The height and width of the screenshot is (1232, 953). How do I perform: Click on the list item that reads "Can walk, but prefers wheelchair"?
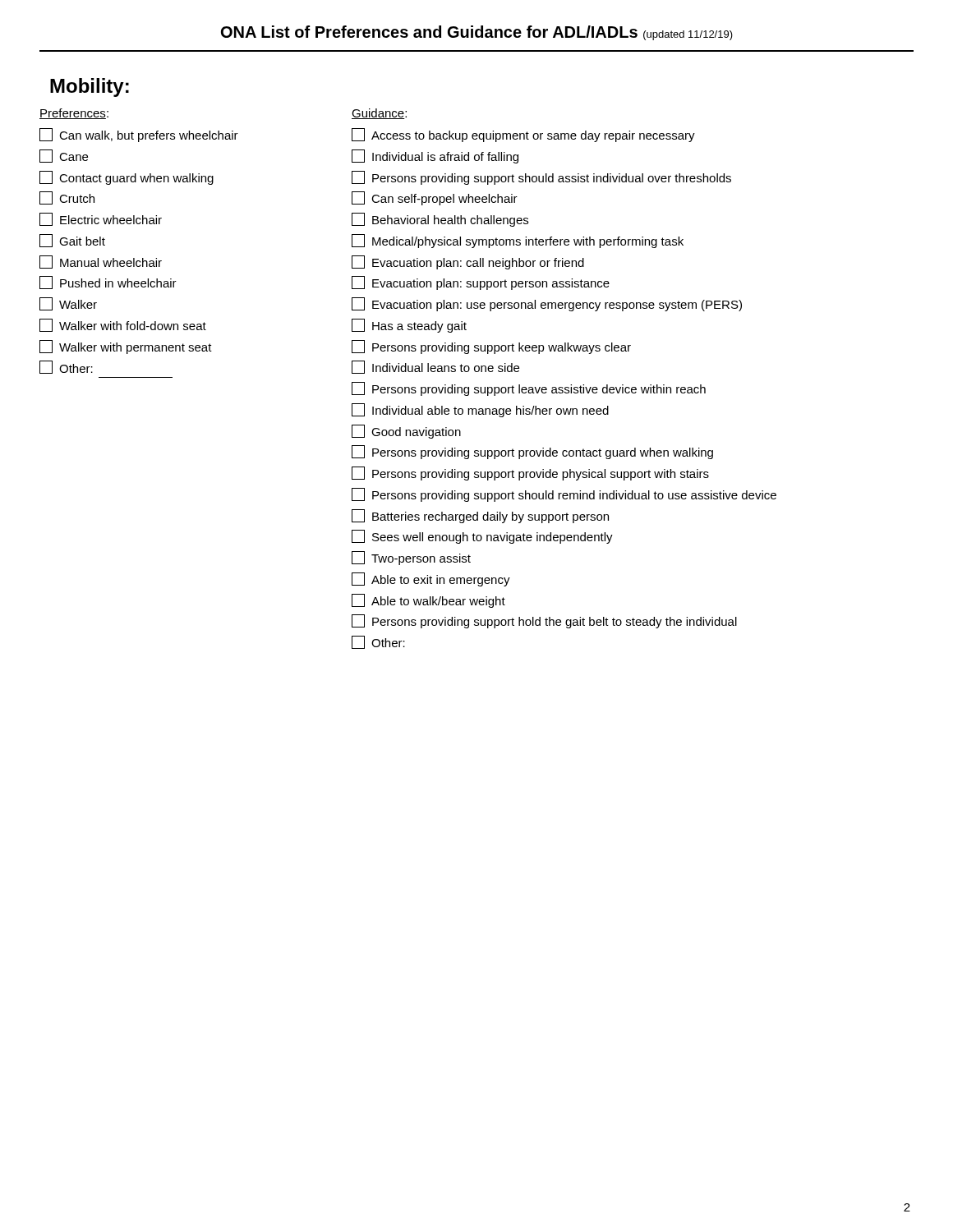click(196, 135)
